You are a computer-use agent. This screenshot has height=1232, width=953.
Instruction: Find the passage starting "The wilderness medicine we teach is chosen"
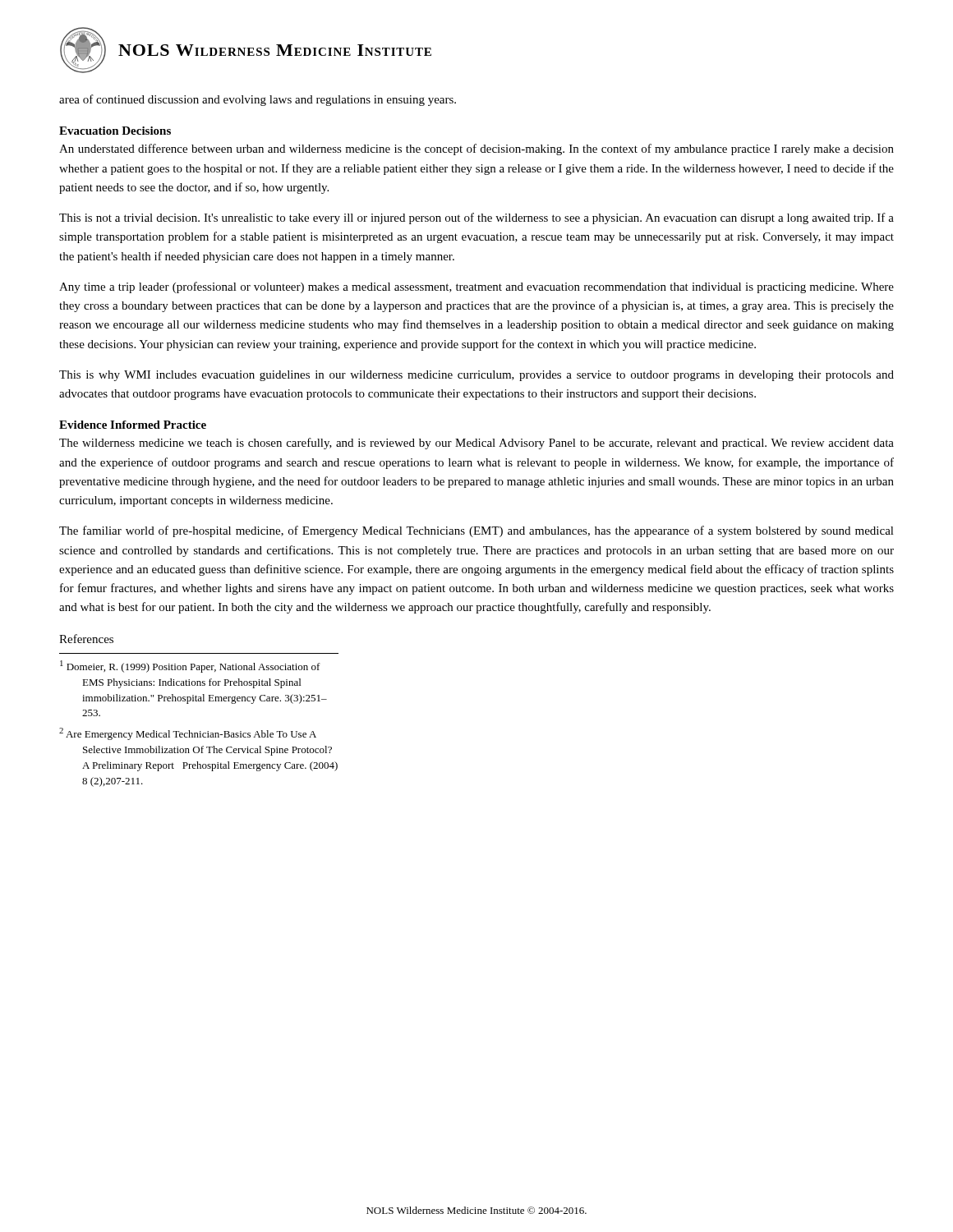tap(476, 472)
